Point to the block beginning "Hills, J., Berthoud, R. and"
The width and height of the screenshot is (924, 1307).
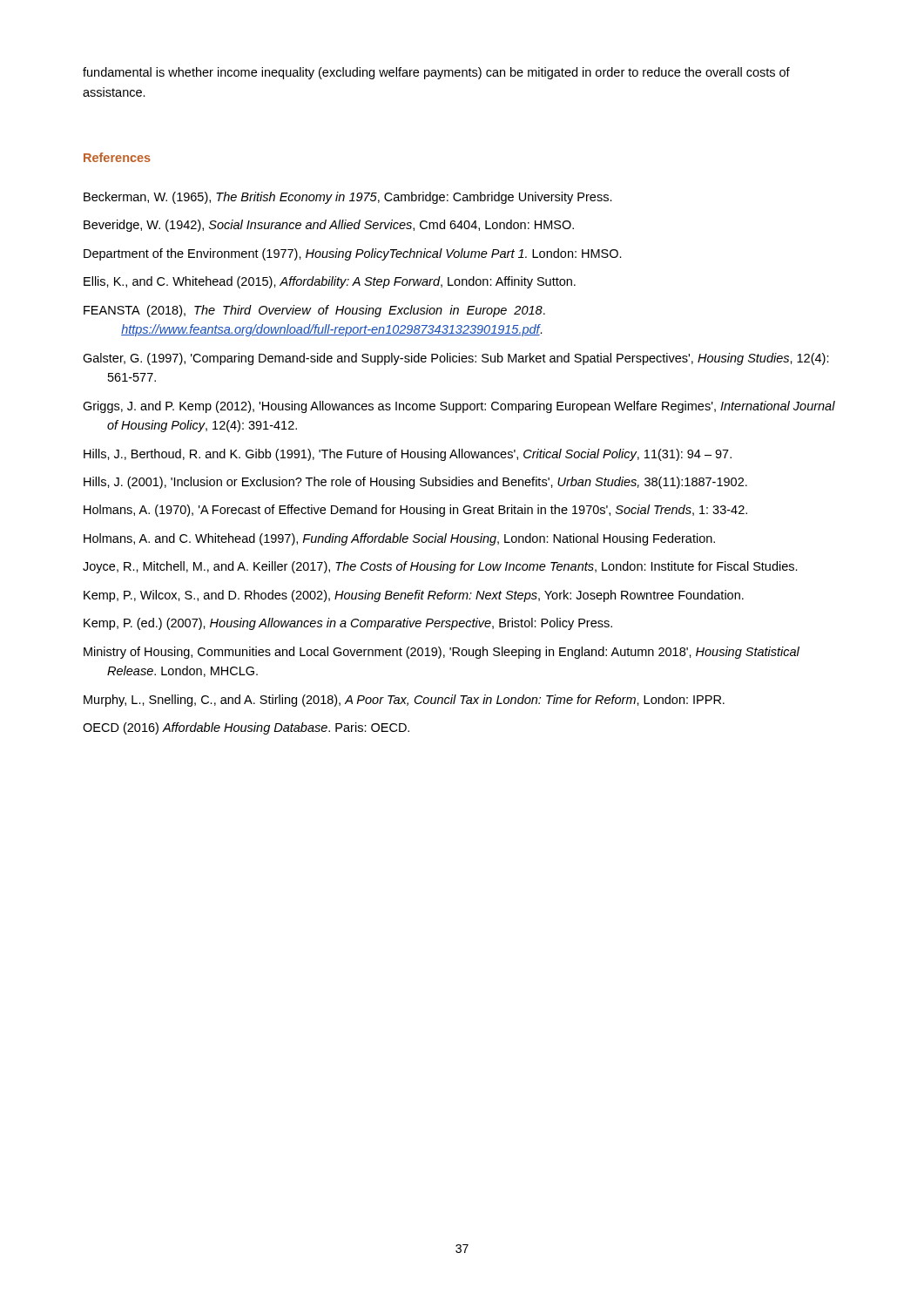pyautogui.click(x=408, y=454)
